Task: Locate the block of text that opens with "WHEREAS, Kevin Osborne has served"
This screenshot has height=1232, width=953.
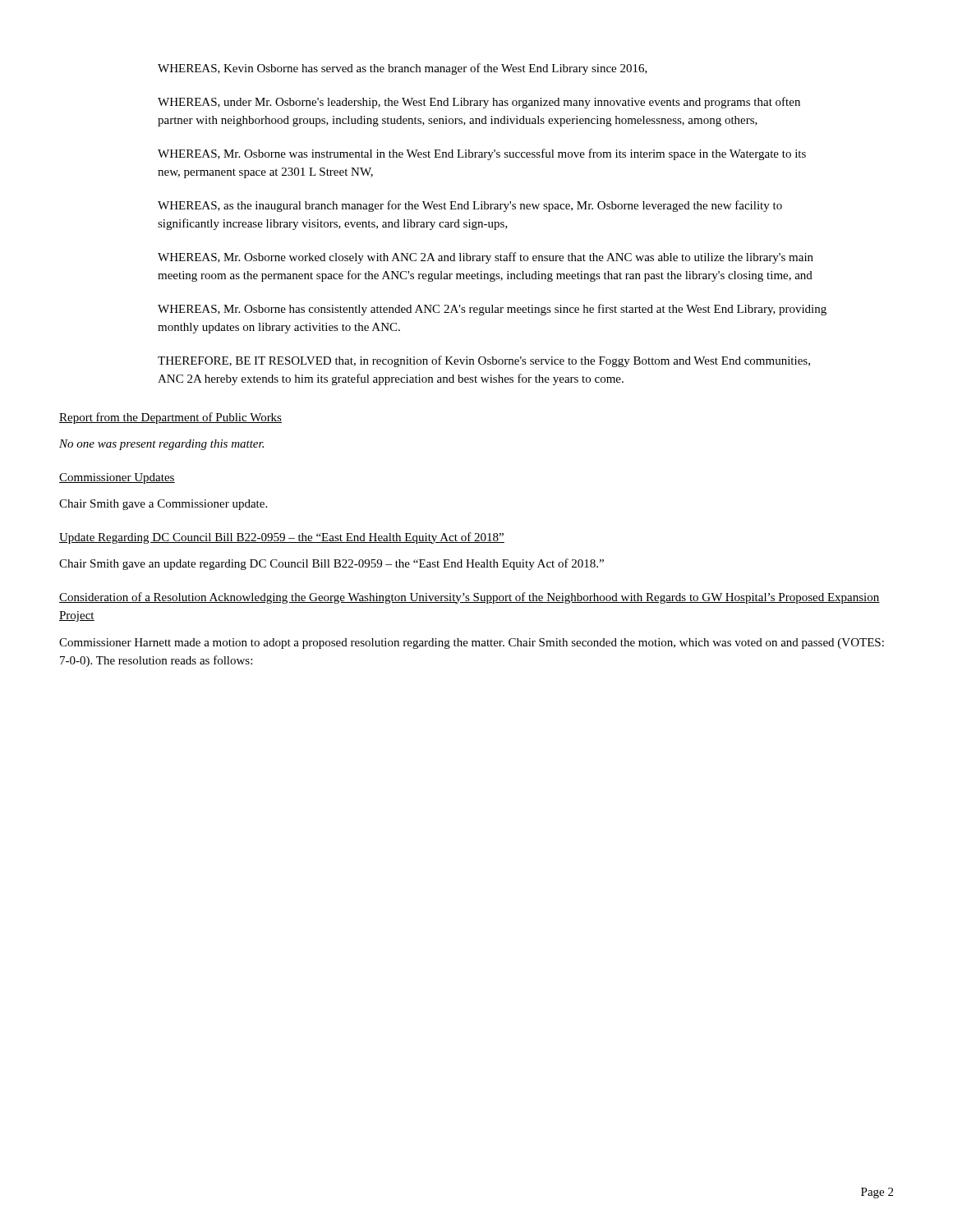Action: [x=403, y=68]
